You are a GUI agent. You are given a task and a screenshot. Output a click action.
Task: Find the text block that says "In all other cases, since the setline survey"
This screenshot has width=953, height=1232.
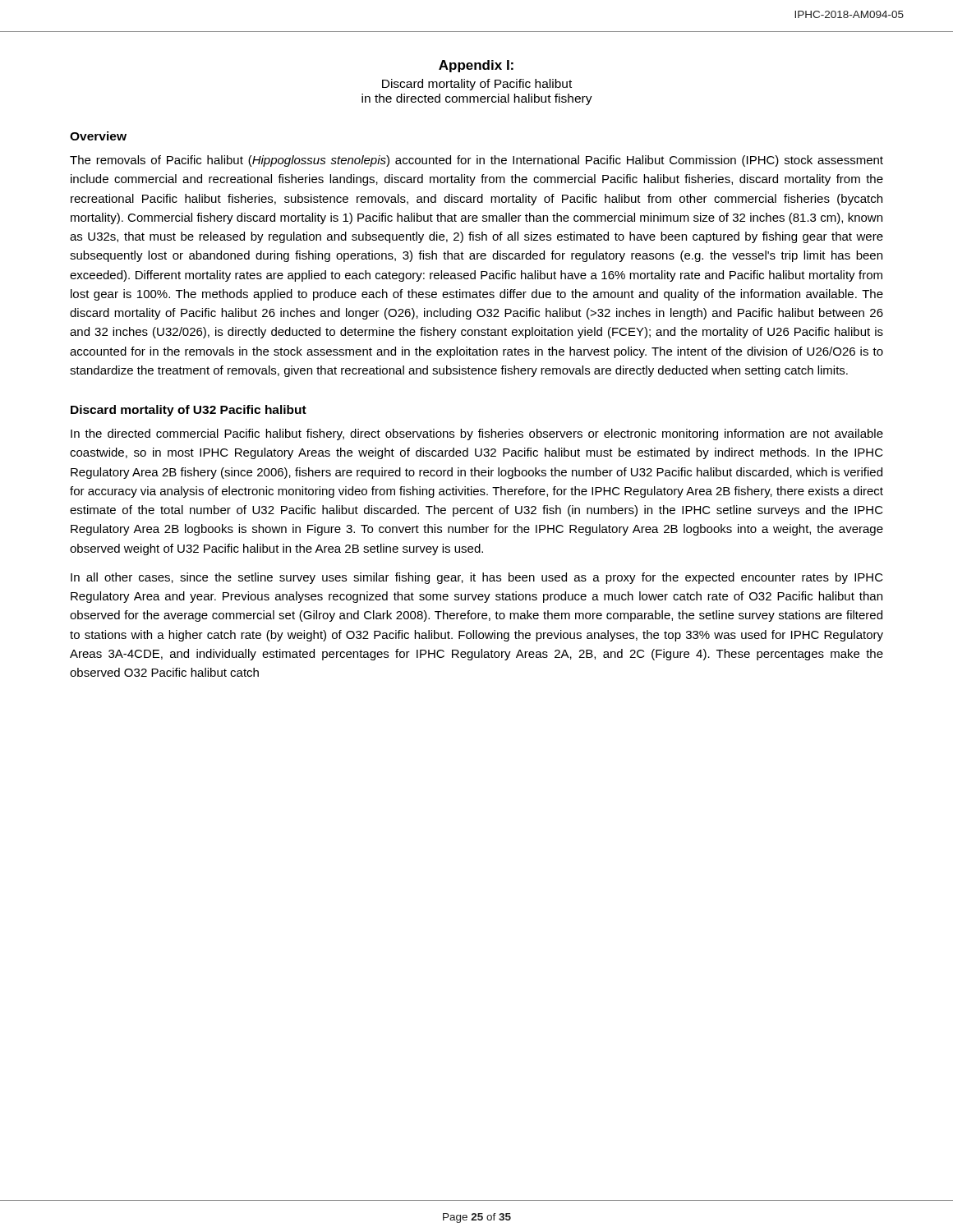pos(476,625)
